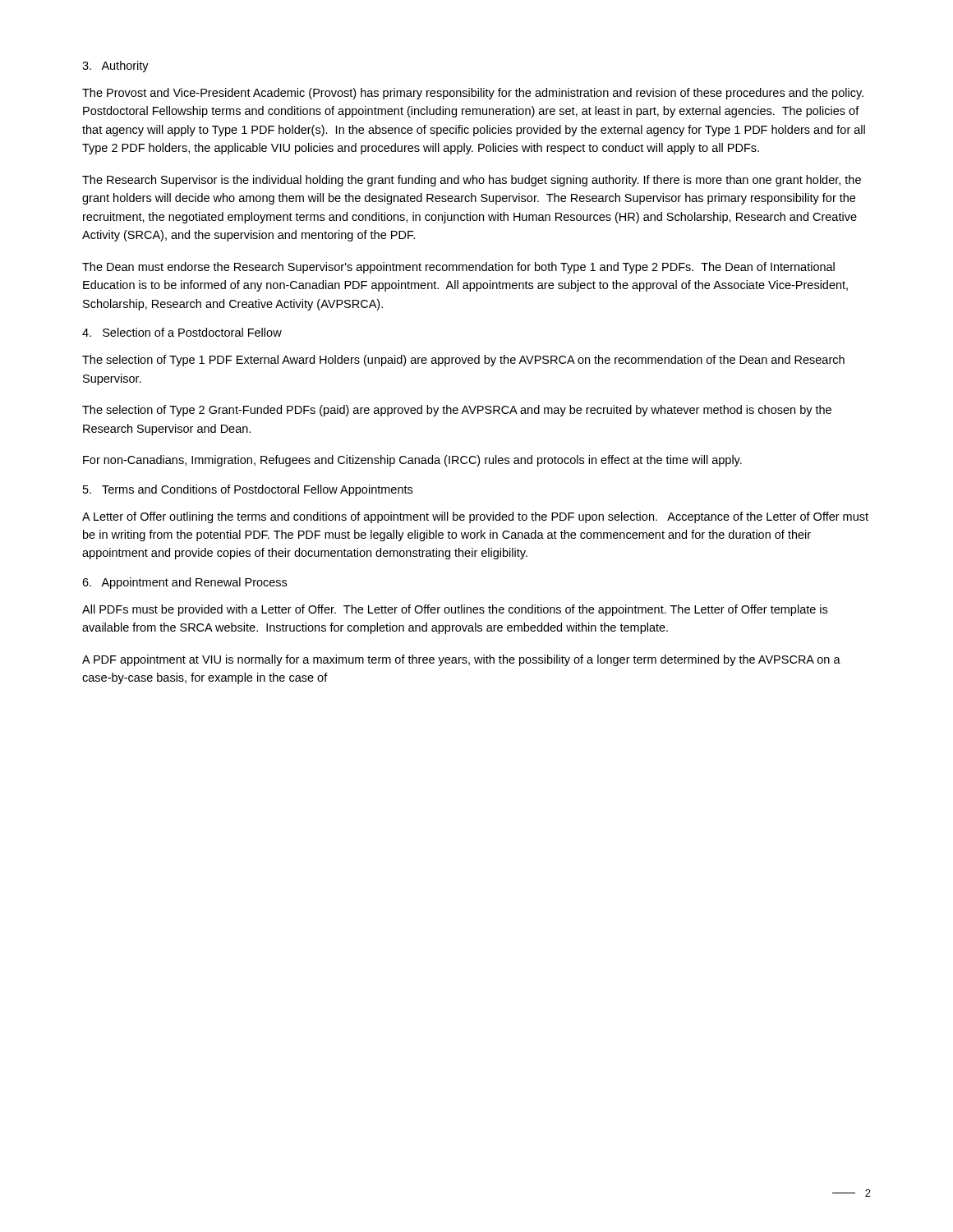Point to the region starting "5. Terms and Conditions"

point(248,489)
